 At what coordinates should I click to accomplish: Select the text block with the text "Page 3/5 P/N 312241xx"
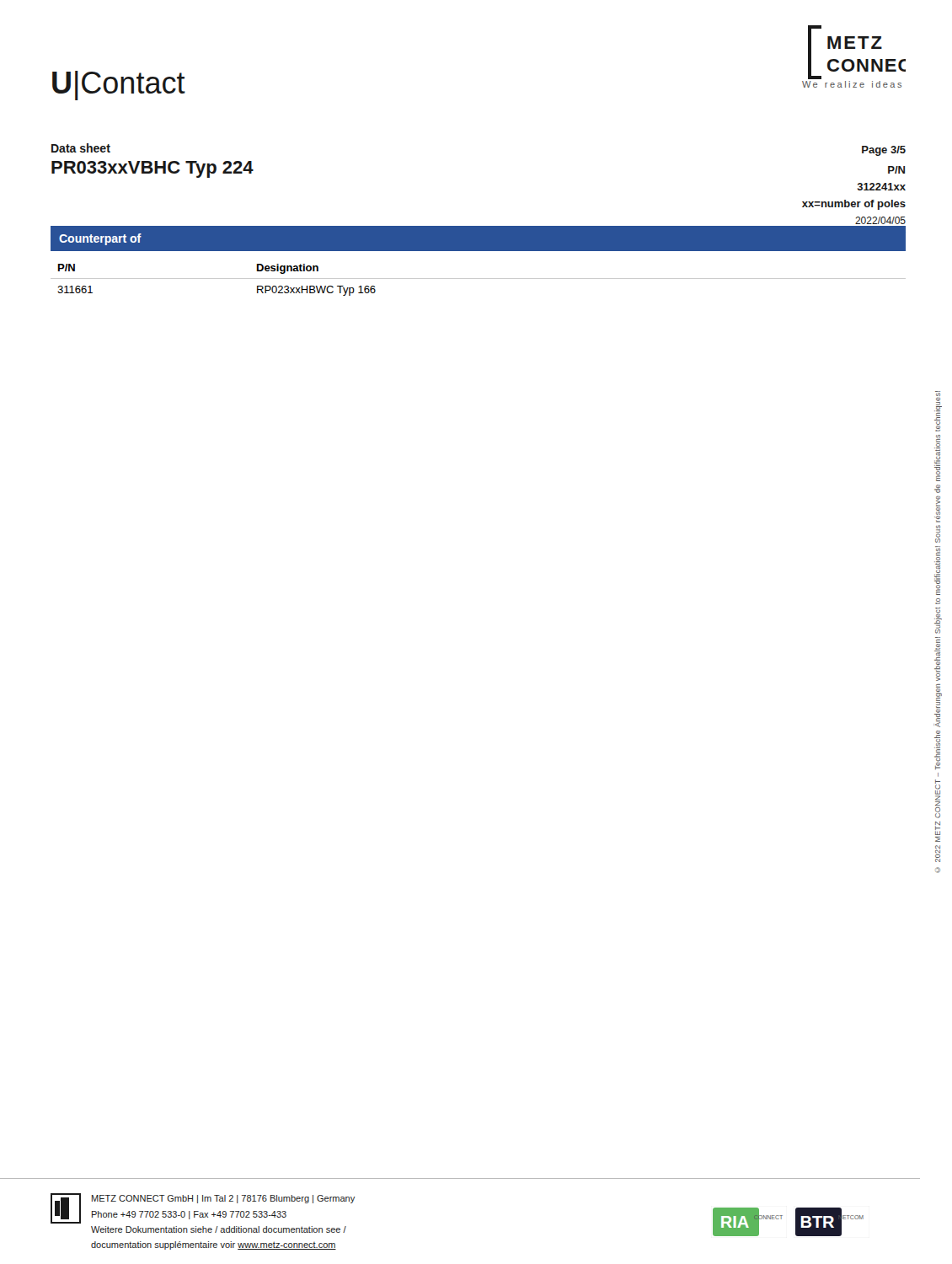(x=854, y=193)
